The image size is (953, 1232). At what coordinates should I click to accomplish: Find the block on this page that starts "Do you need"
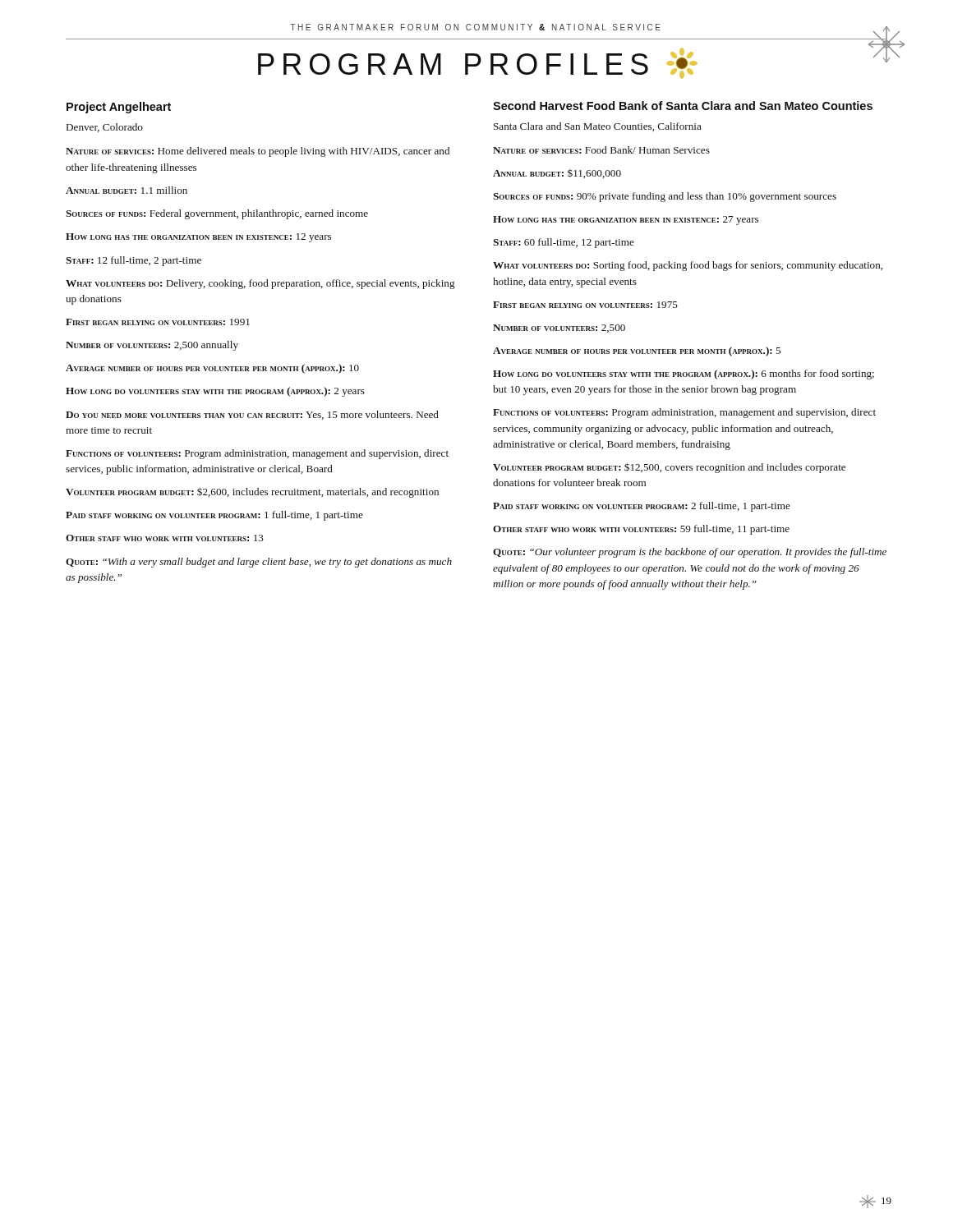click(x=252, y=422)
